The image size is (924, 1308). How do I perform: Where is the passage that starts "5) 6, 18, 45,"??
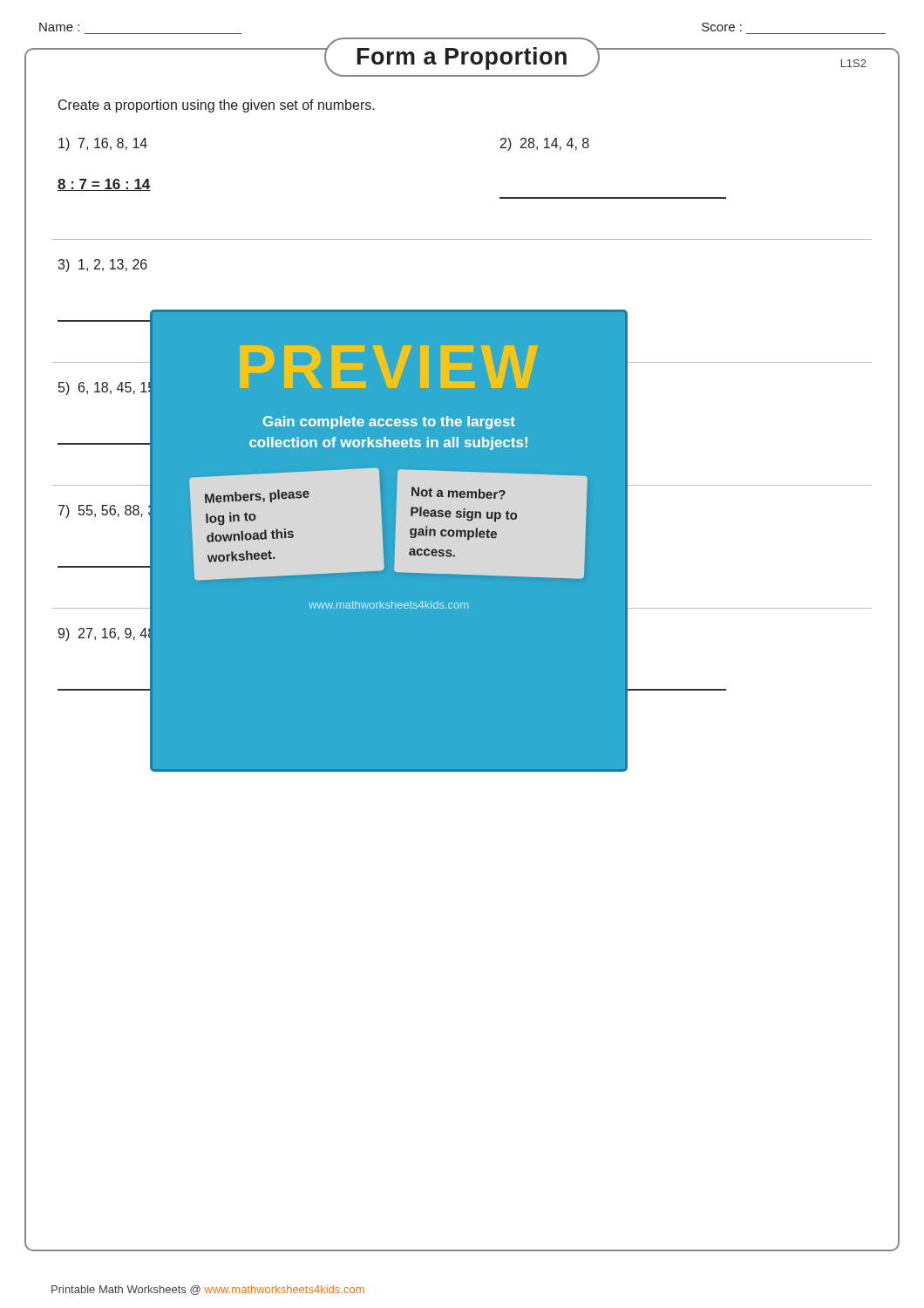point(244,412)
